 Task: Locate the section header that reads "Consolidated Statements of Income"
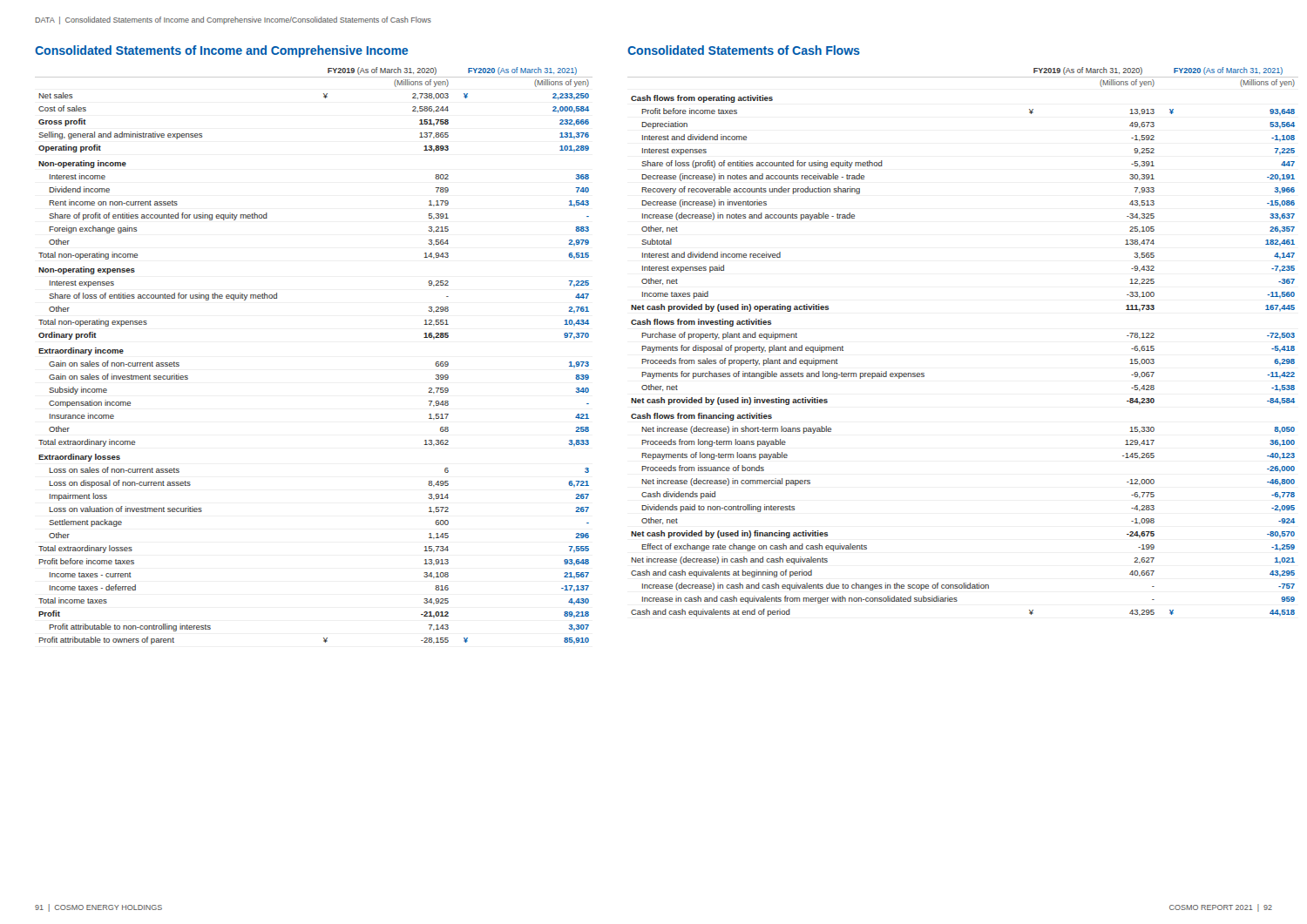pyautogui.click(x=222, y=50)
